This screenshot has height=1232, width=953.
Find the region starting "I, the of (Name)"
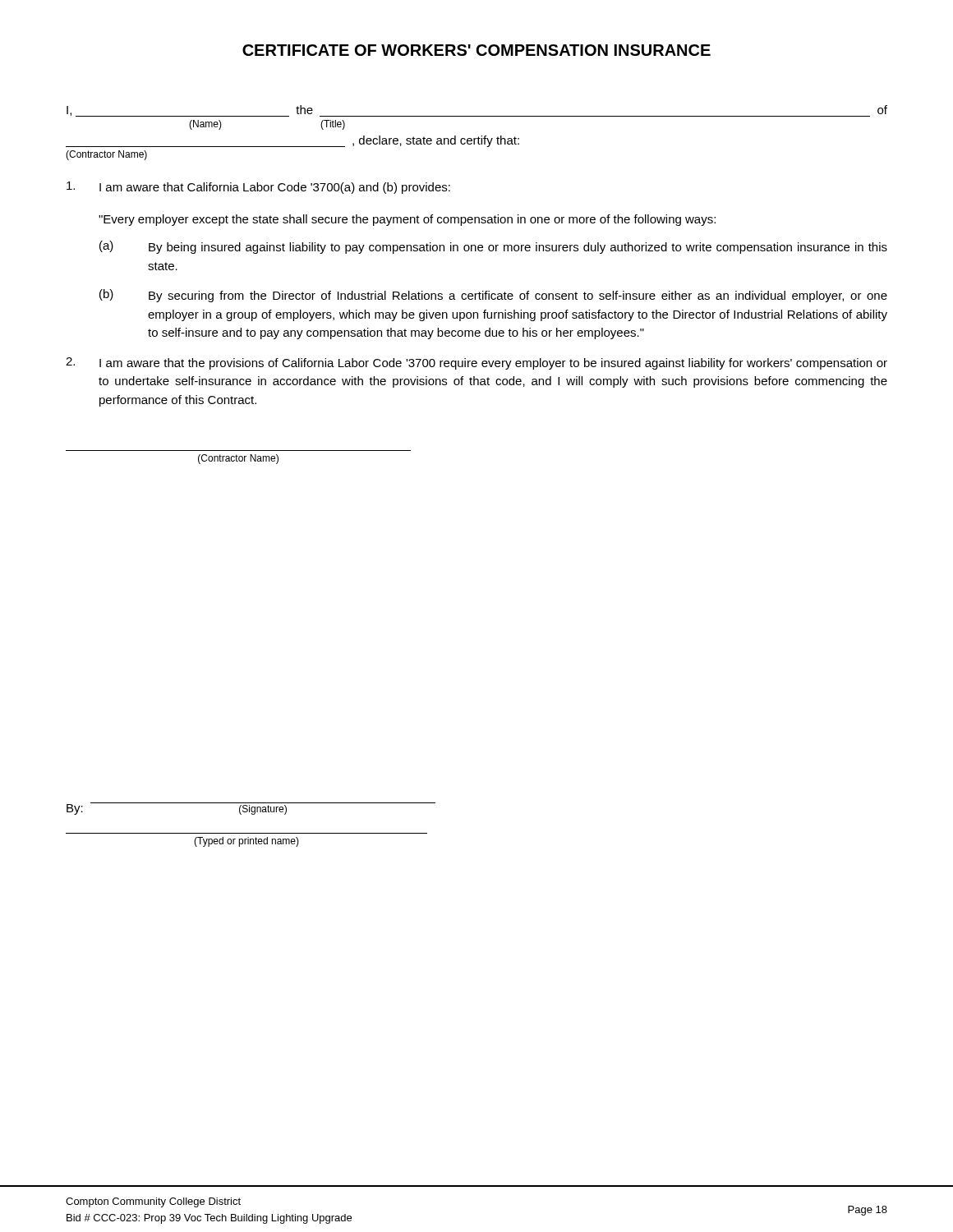(476, 131)
